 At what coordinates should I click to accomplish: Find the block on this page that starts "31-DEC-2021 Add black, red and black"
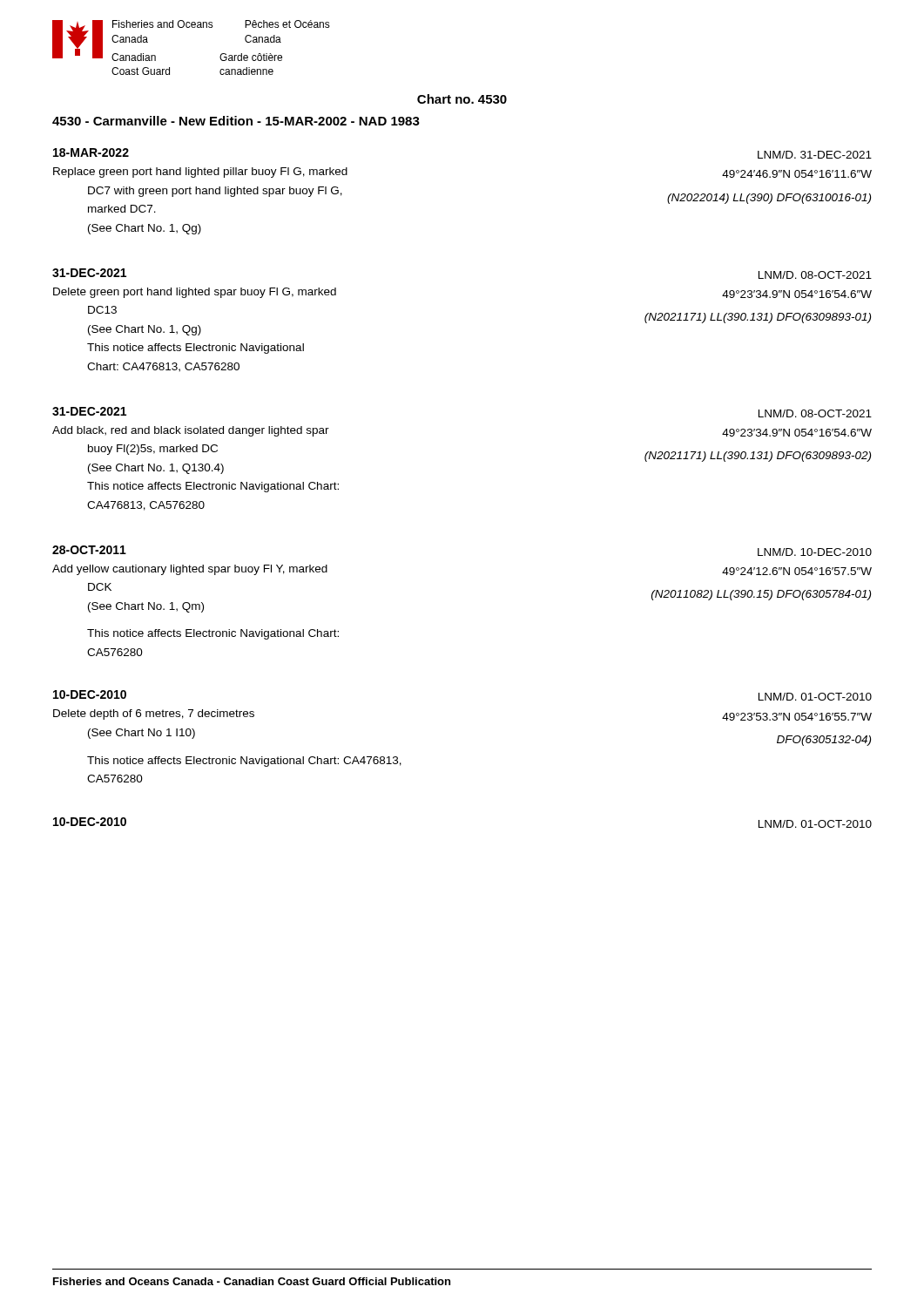tap(94, 413)
